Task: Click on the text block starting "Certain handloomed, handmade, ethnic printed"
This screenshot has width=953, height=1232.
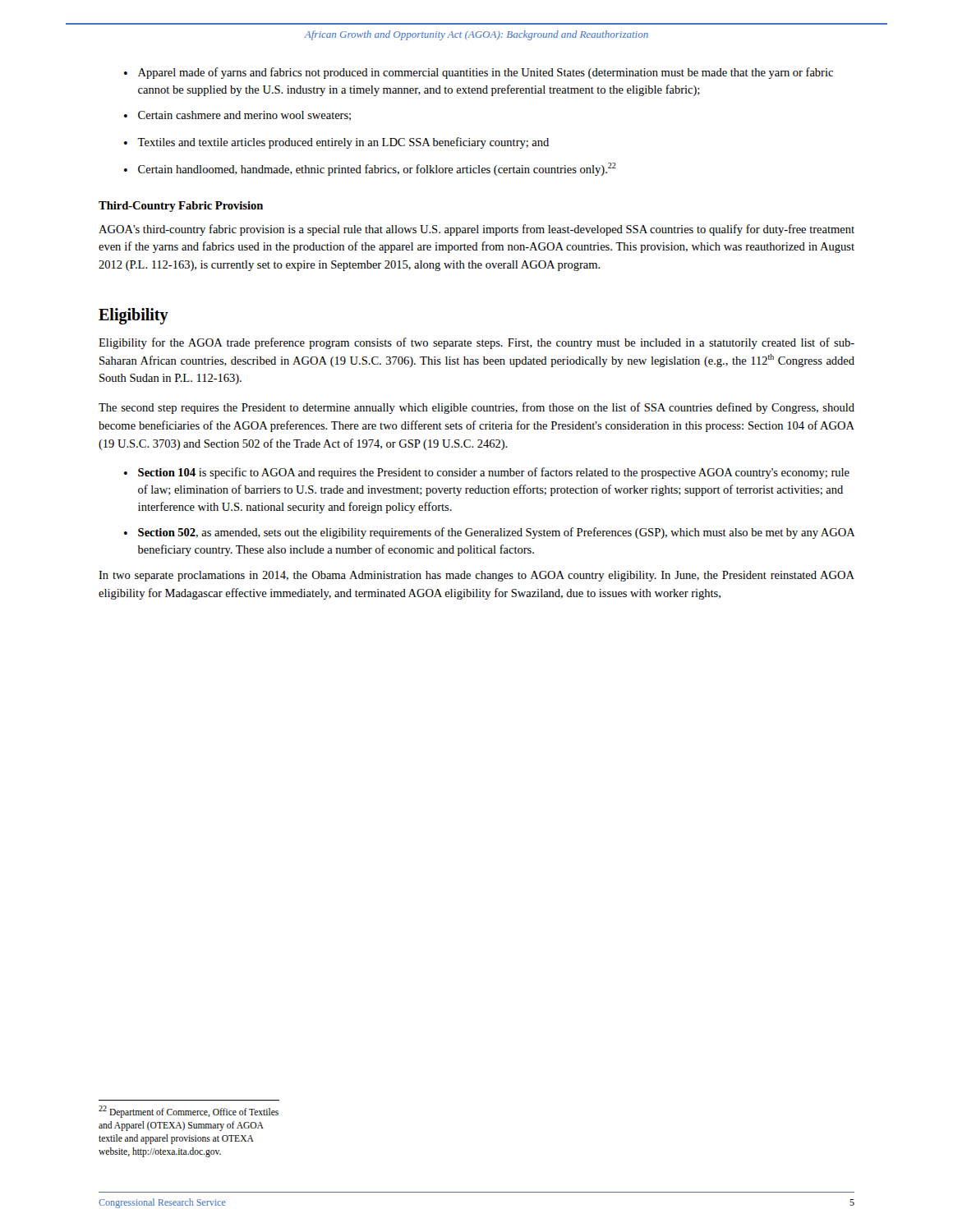Action: tap(496, 170)
